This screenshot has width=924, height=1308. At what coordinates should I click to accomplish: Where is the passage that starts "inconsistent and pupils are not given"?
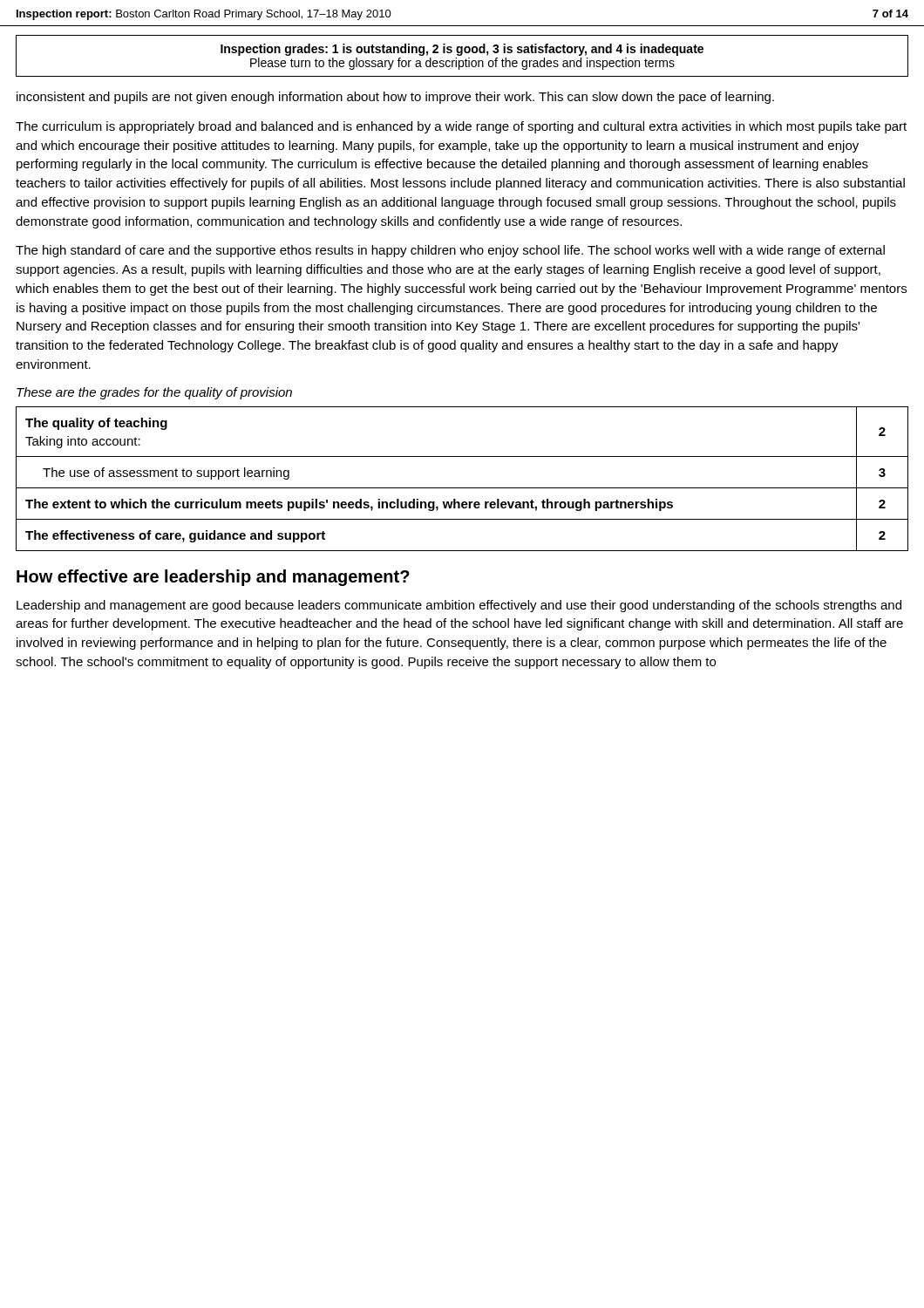coord(395,96)
